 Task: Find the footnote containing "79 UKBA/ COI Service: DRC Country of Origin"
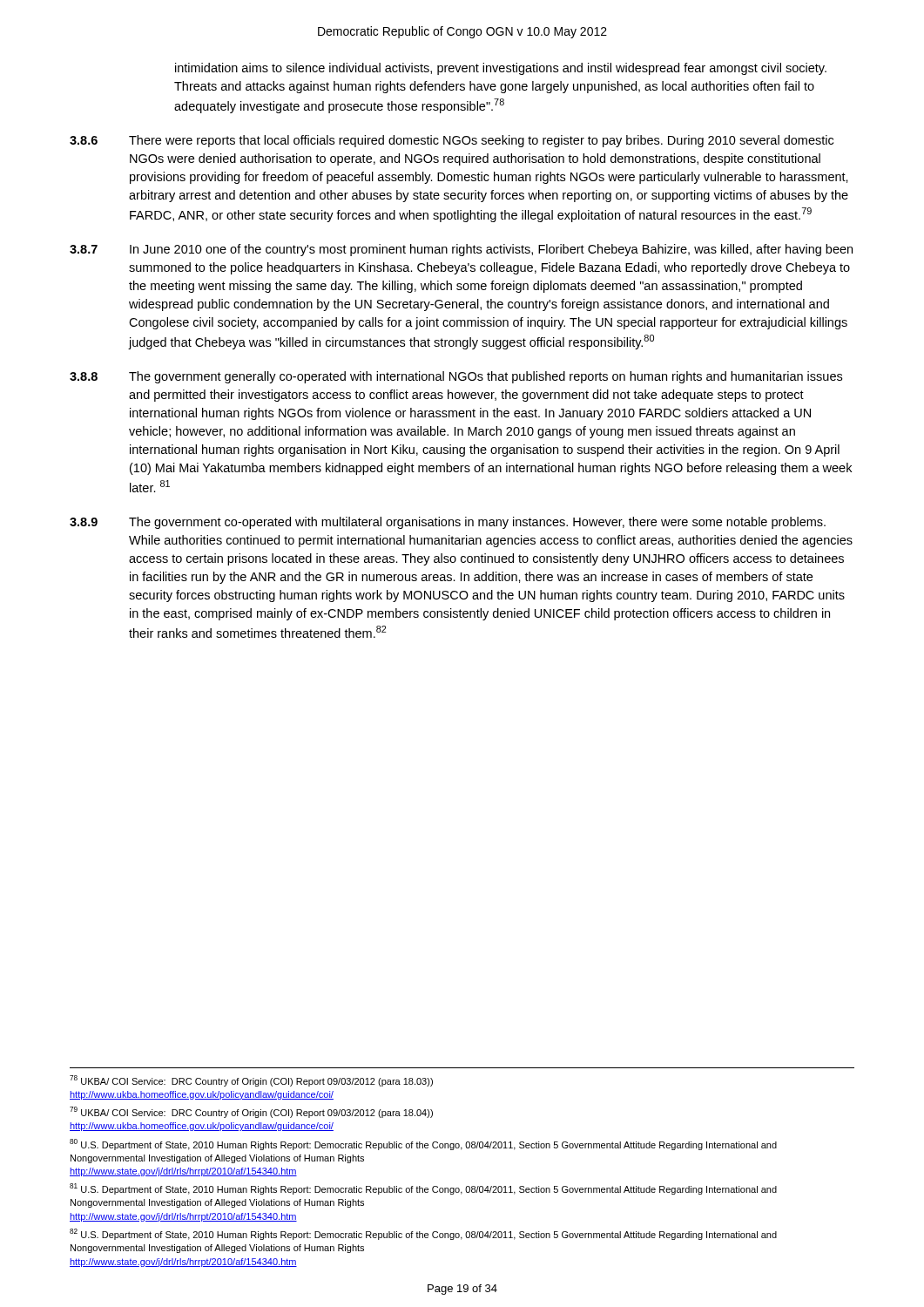click(x=252, y=1118)
